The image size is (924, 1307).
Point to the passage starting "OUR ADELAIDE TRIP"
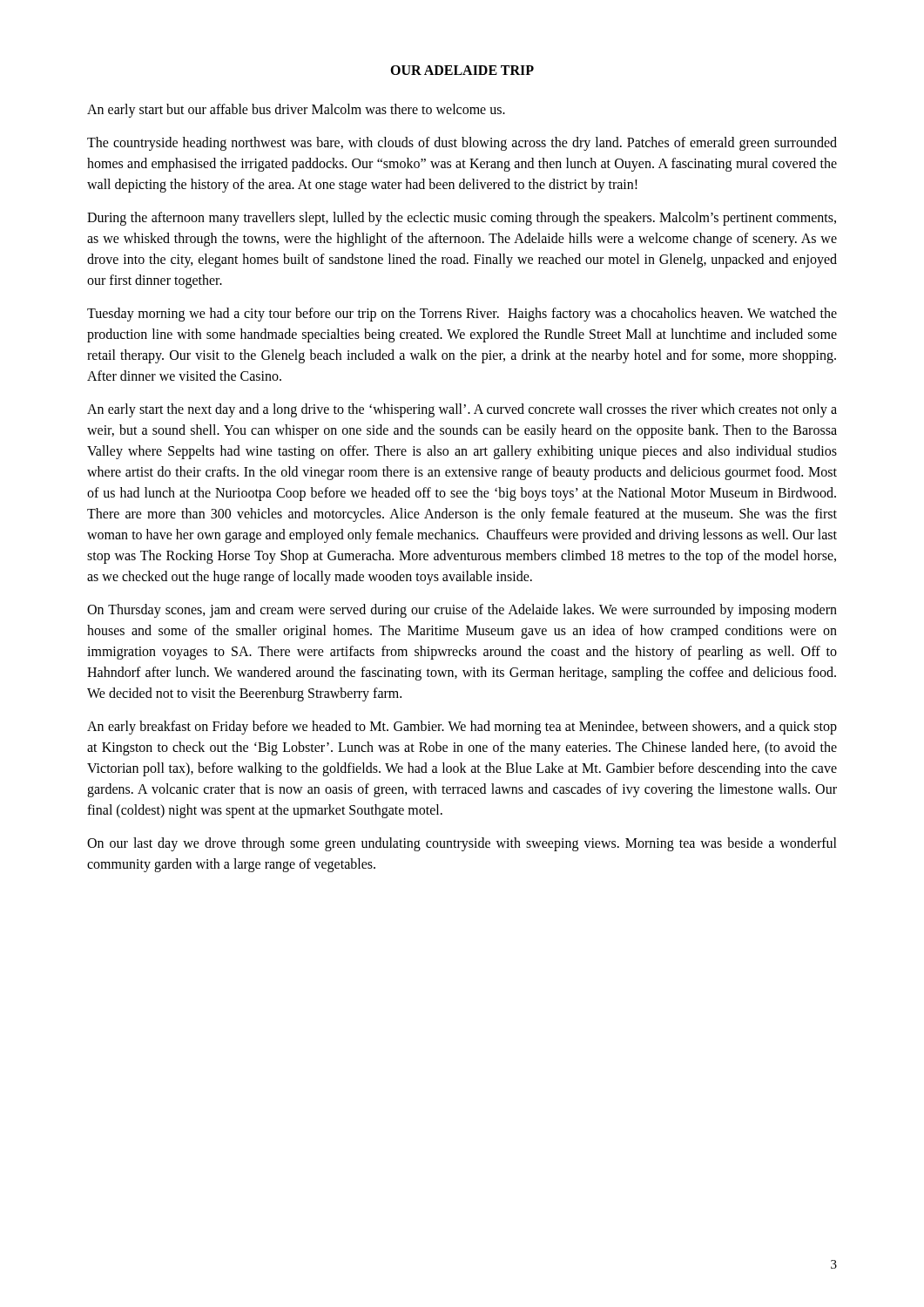click(x=462, y=70)
